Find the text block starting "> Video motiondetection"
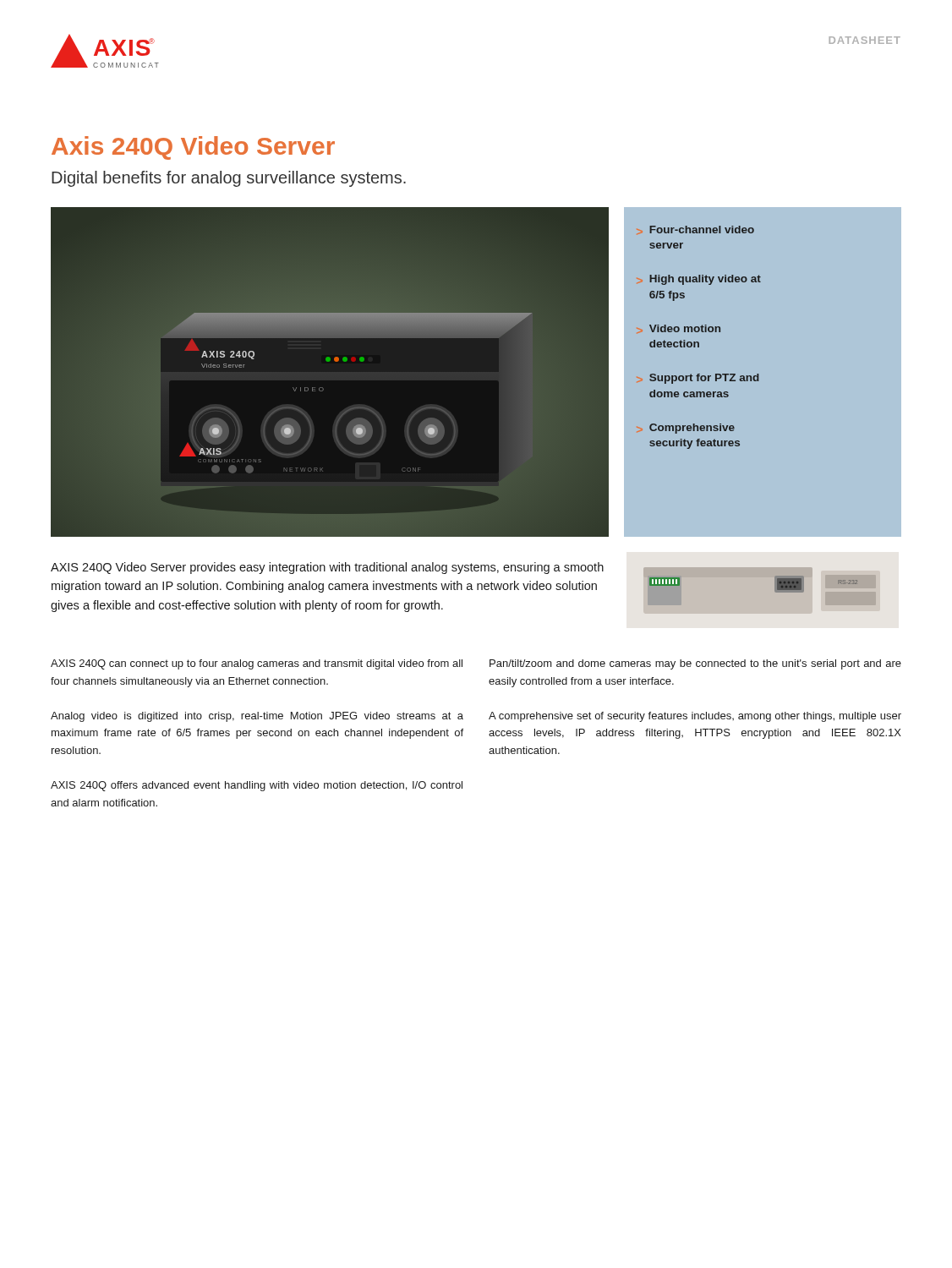952x1268 pixels. pos(679,336)
